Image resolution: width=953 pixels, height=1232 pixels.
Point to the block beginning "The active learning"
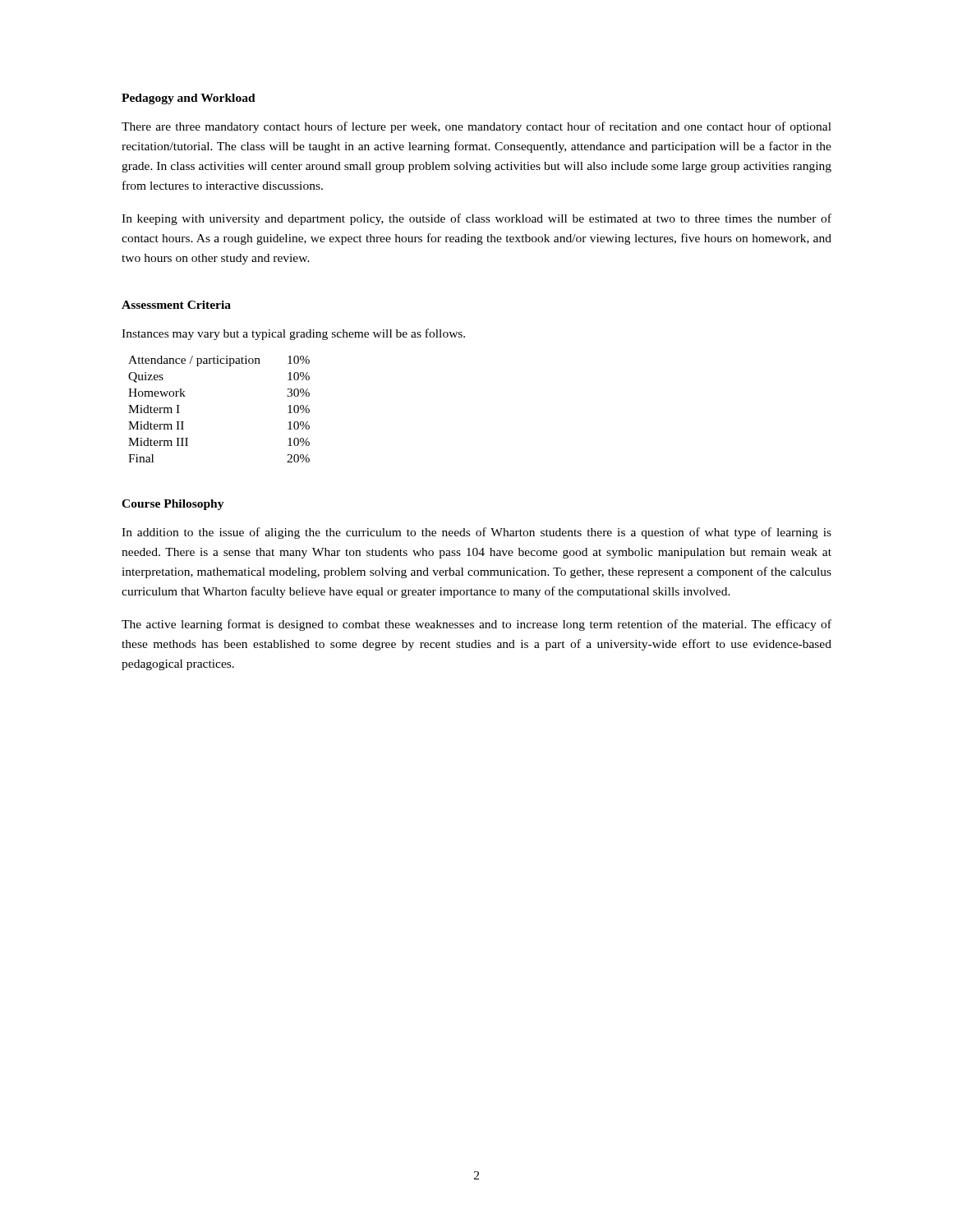(x=476, y=644)
